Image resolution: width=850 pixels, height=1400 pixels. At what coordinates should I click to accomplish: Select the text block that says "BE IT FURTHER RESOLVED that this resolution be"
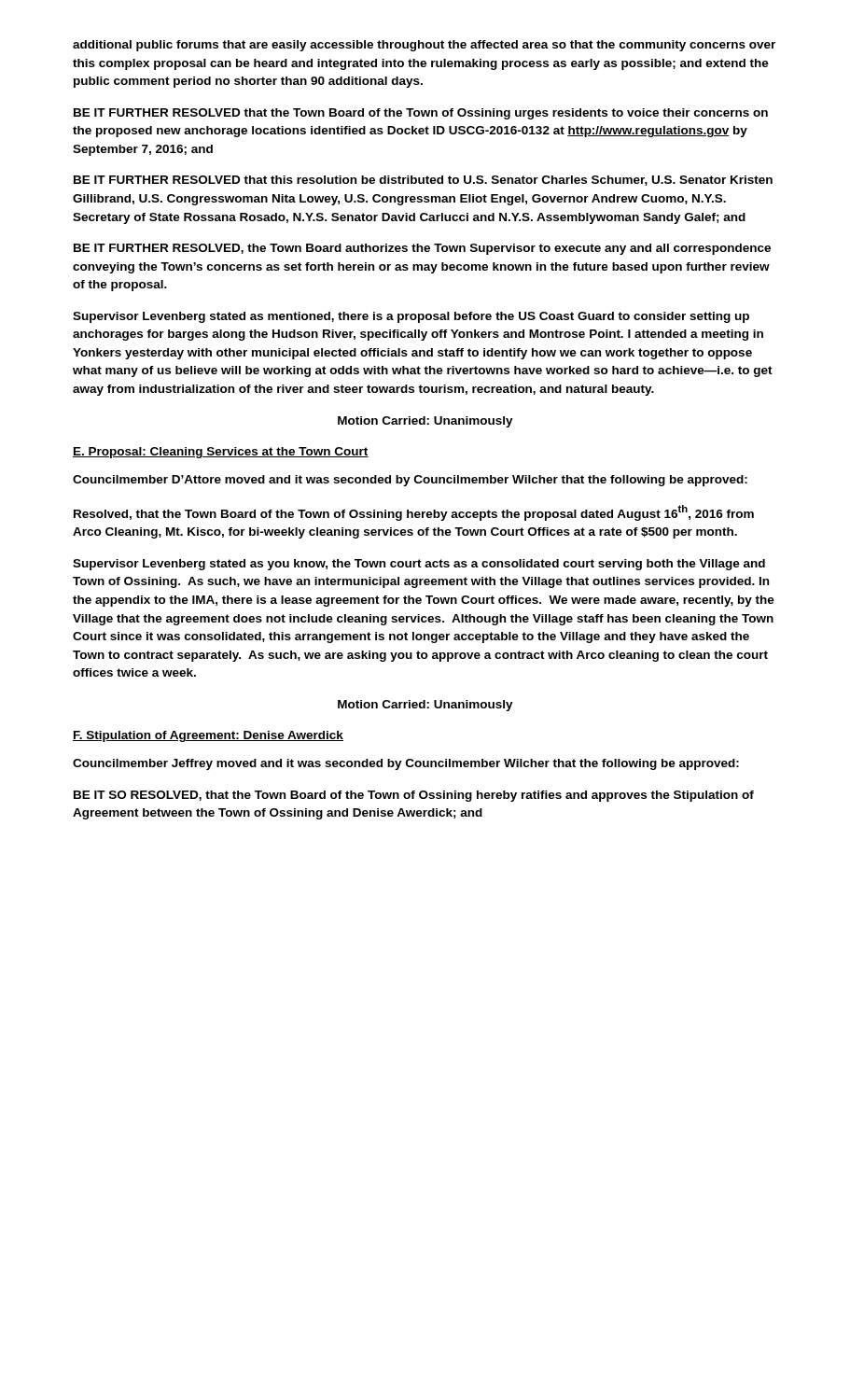pyautogui.click(x=423, y=198)
